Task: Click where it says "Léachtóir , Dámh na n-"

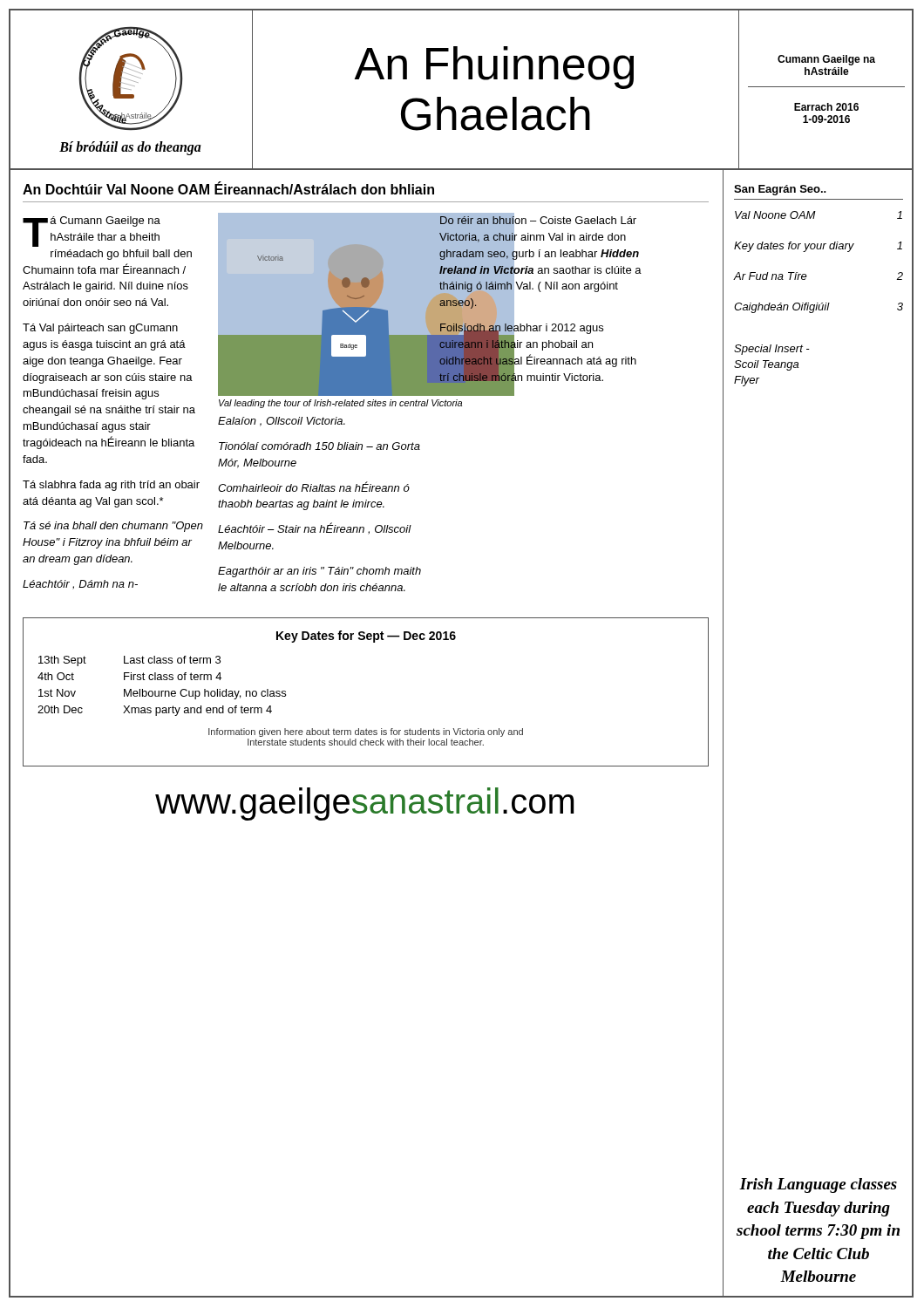Action: (80, 584)
